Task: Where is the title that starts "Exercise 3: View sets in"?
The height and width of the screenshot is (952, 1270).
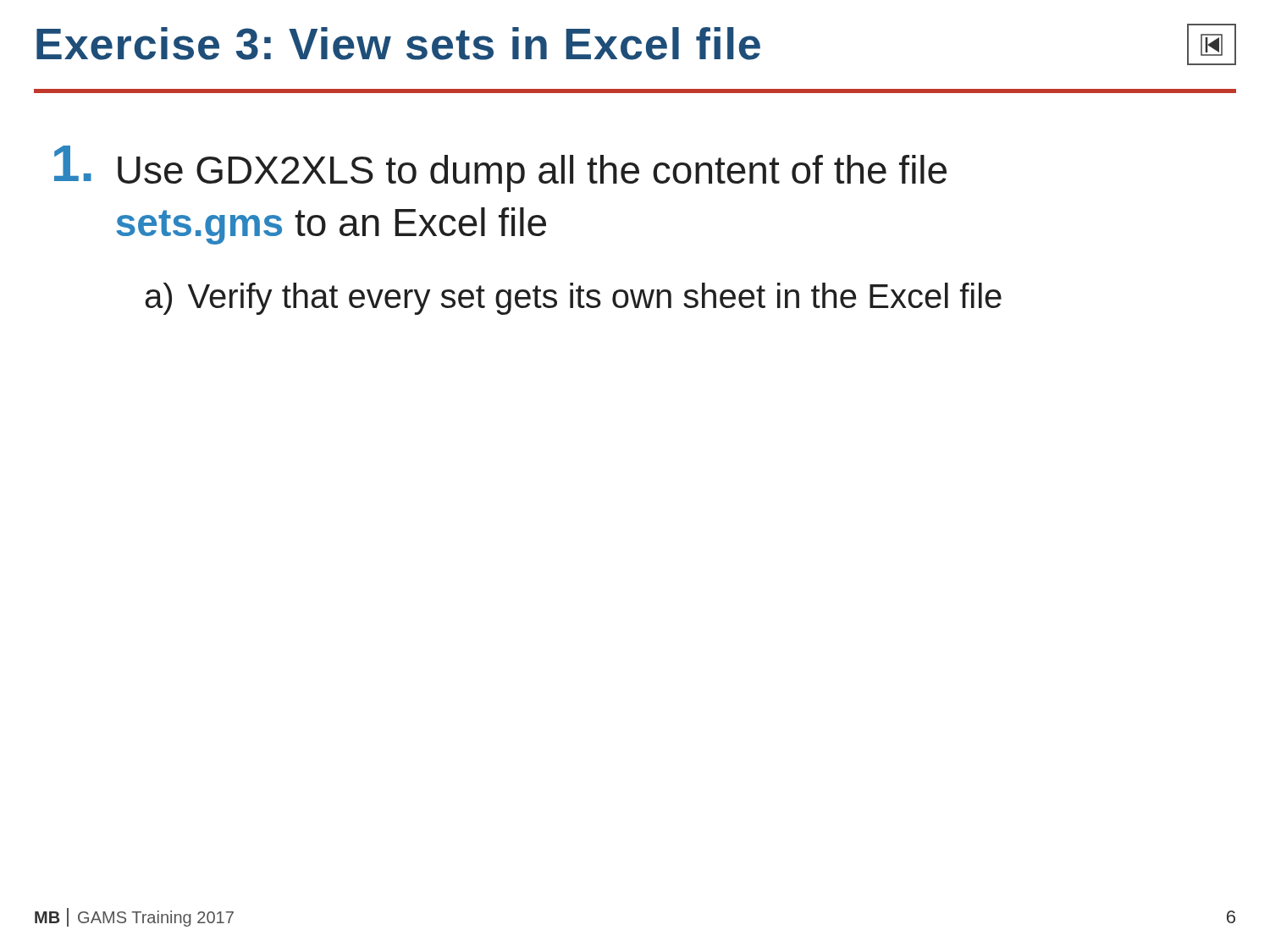Action: tap(398, 44)
